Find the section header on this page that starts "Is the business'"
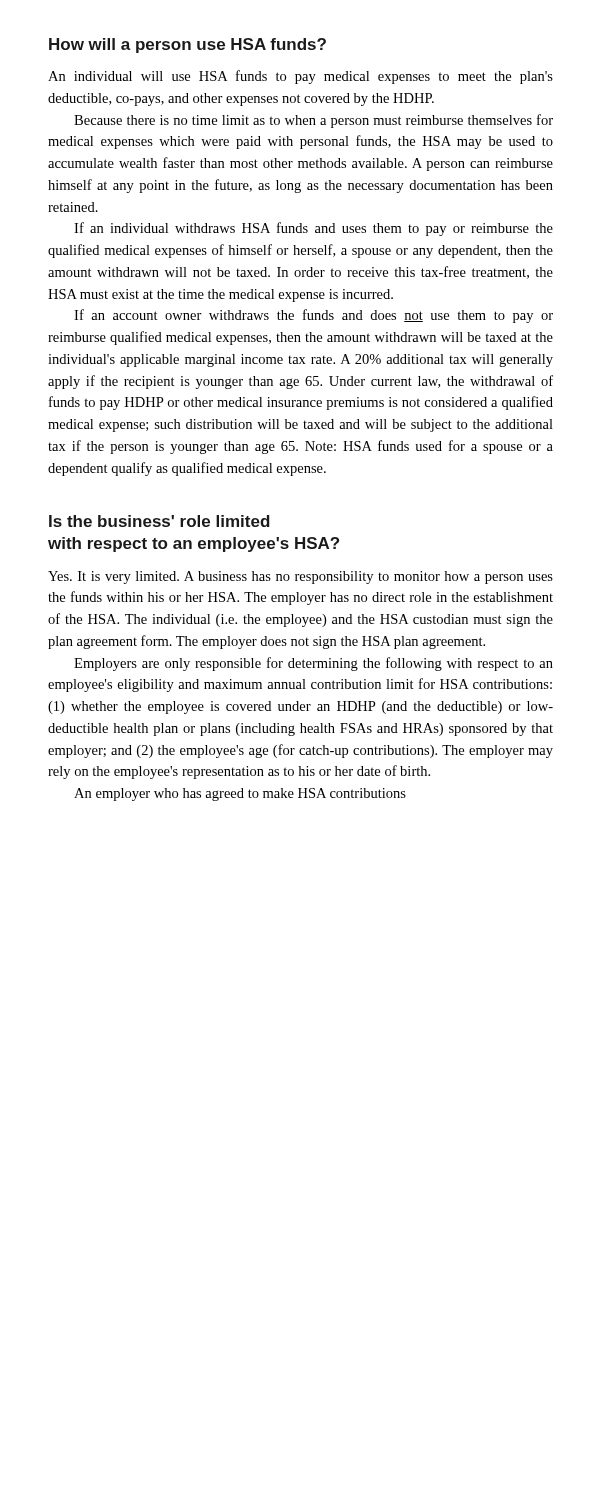 194,533
